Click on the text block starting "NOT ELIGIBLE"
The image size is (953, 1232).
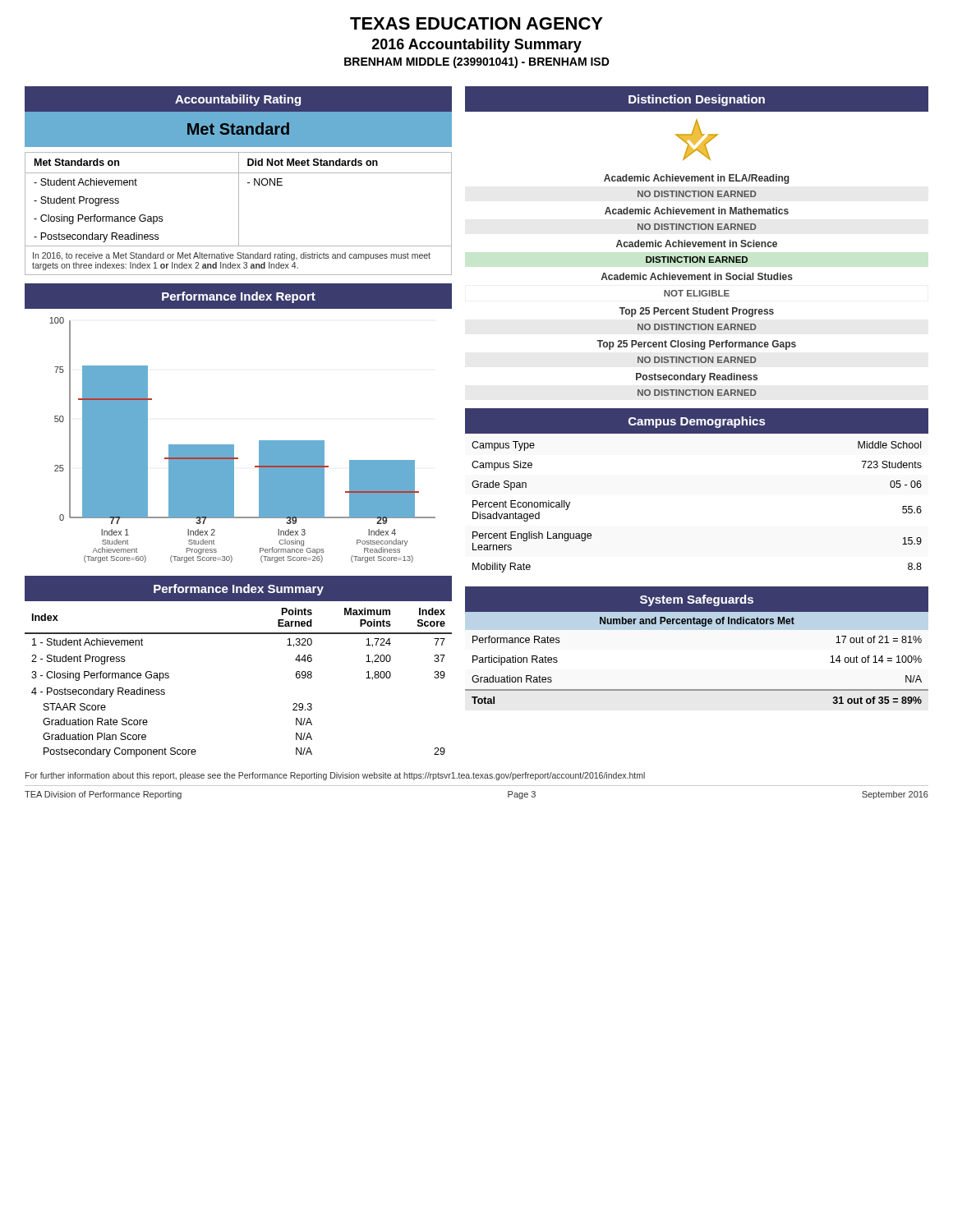click(x=697, y=293)
